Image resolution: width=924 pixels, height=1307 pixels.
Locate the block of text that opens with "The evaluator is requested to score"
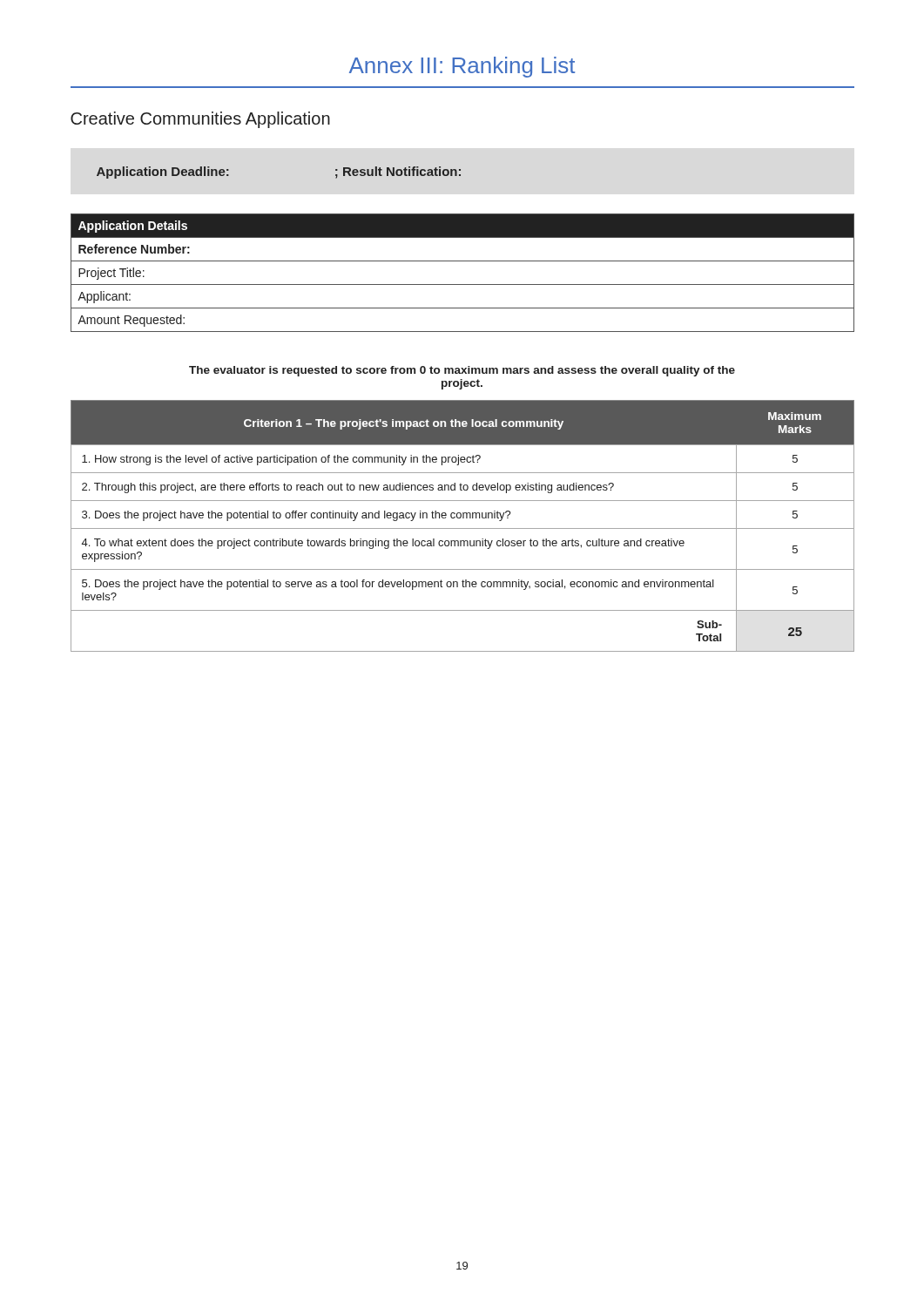462,376
